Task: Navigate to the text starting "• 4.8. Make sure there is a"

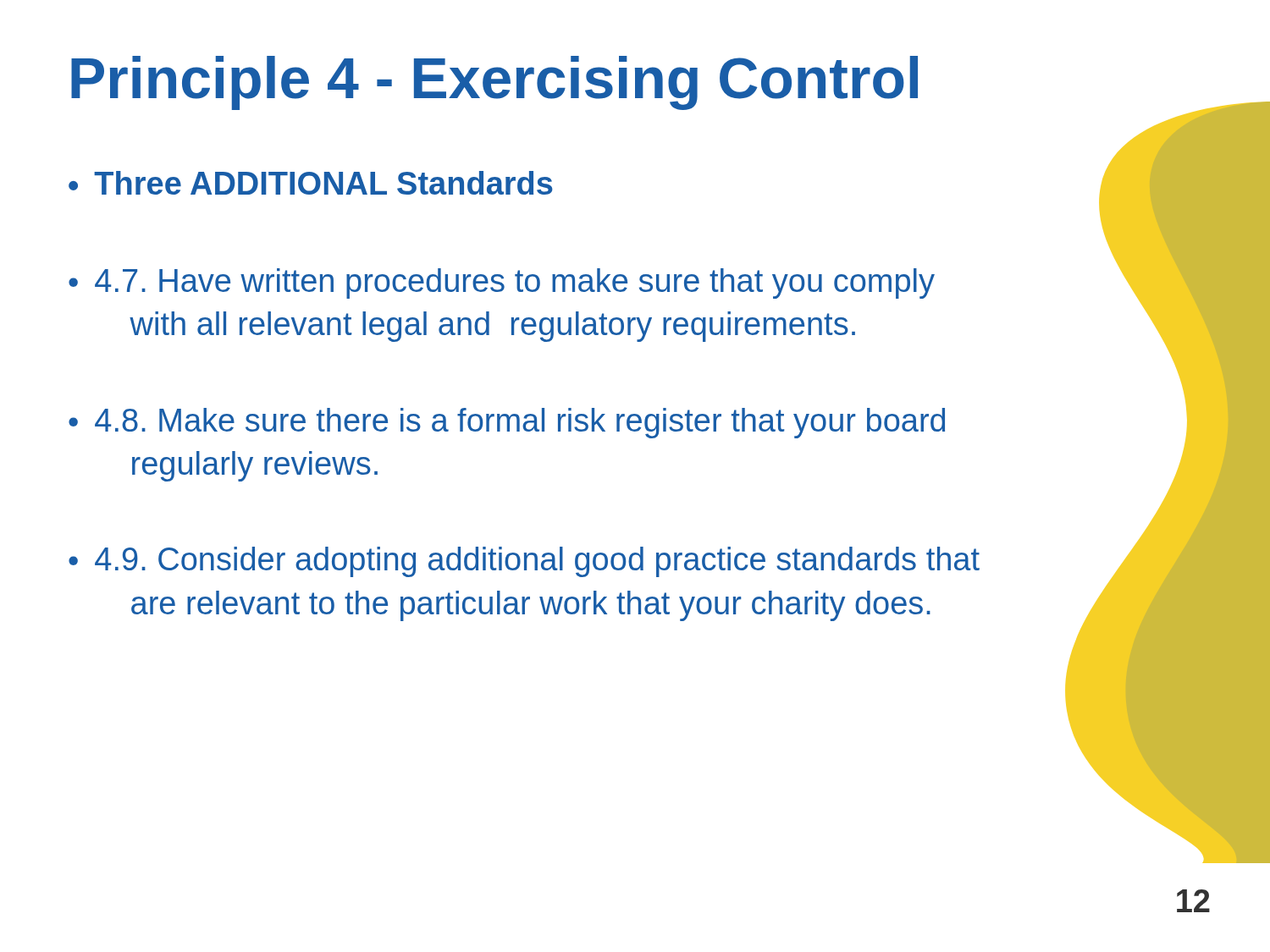Action: [507, 443]
